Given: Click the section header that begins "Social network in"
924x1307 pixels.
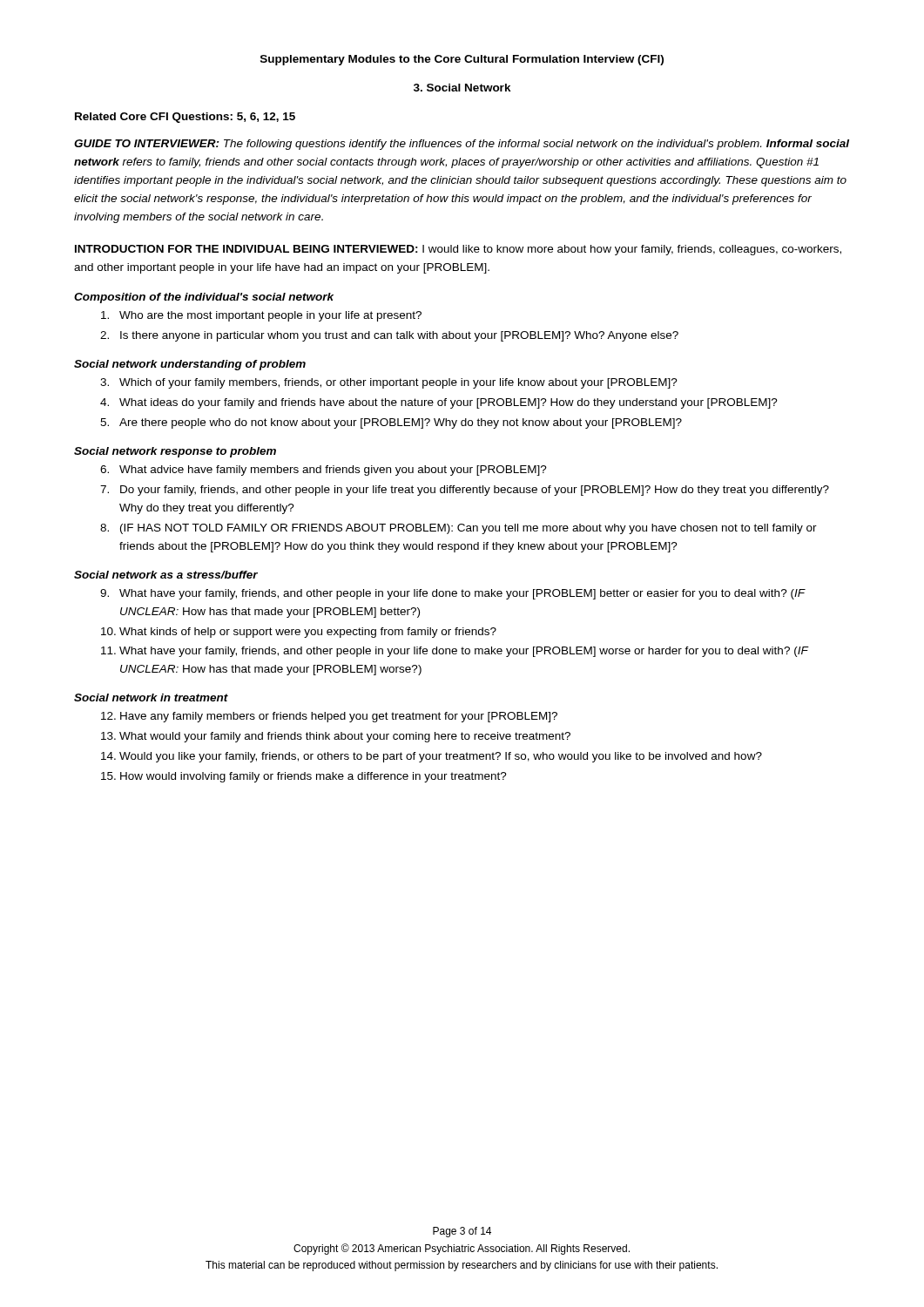Looking at the screenshot, I should tap(151, 698).
